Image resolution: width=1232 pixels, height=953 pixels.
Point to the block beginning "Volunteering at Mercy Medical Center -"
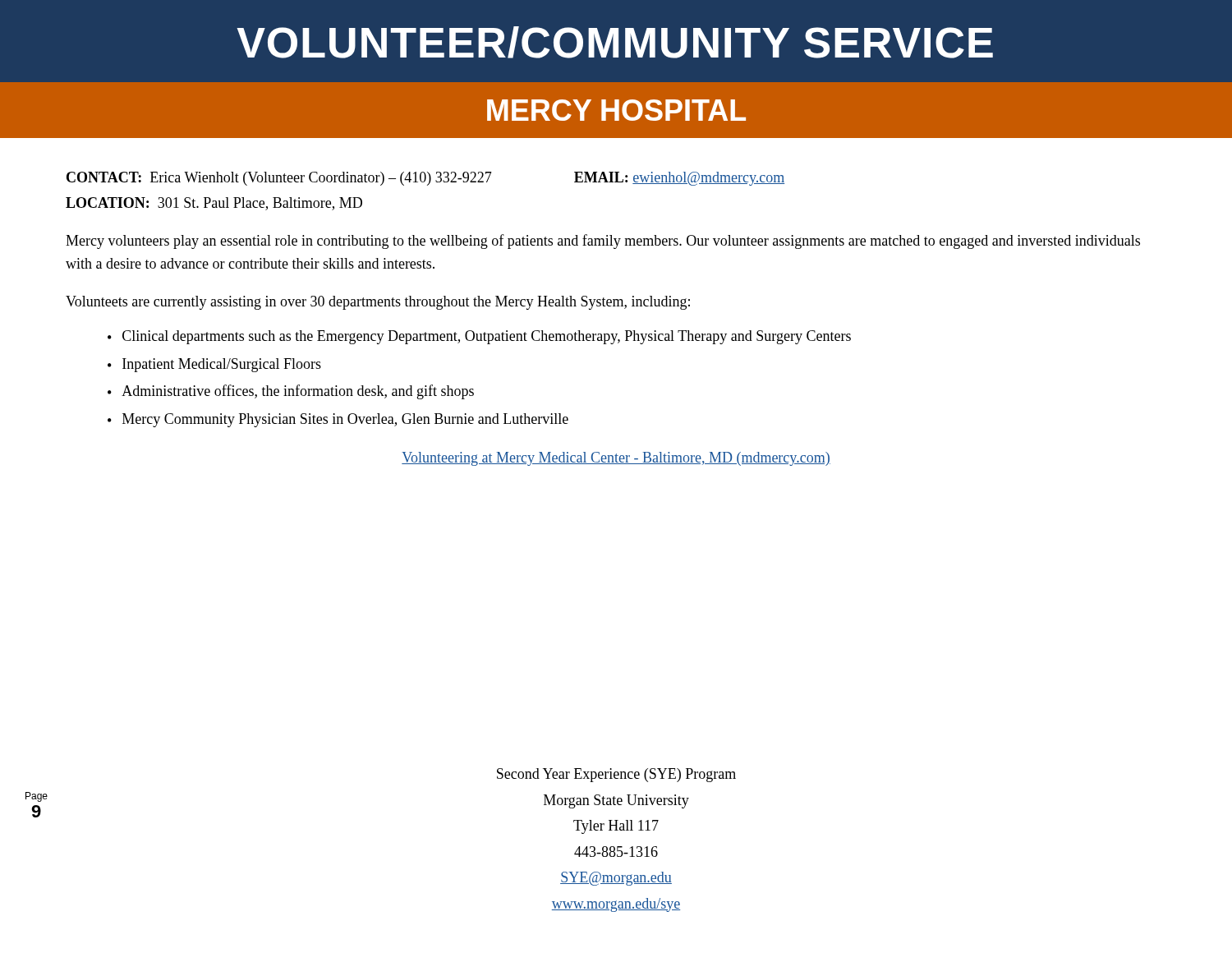616,458
